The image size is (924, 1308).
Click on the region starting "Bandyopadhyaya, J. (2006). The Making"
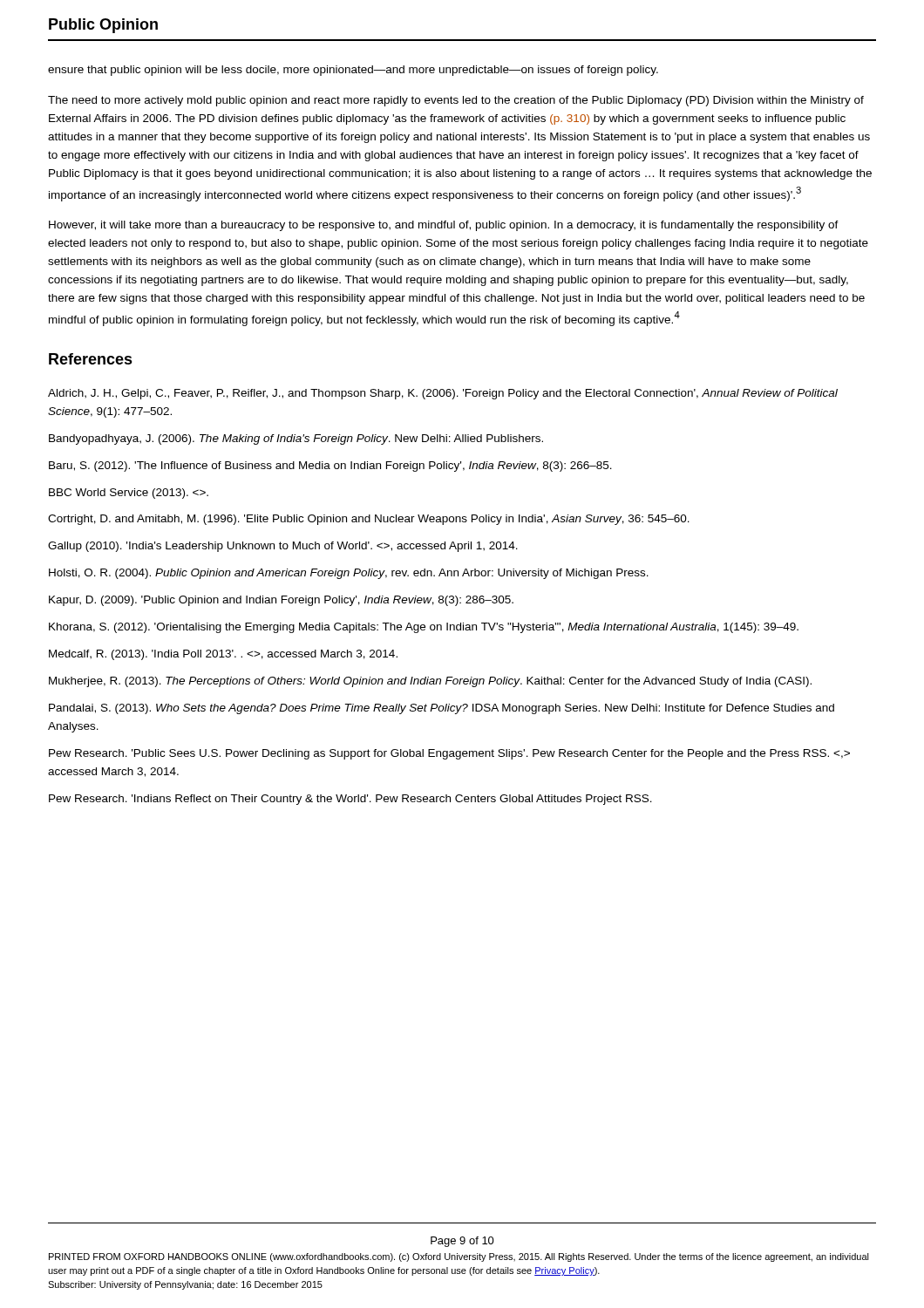point(296,438)
